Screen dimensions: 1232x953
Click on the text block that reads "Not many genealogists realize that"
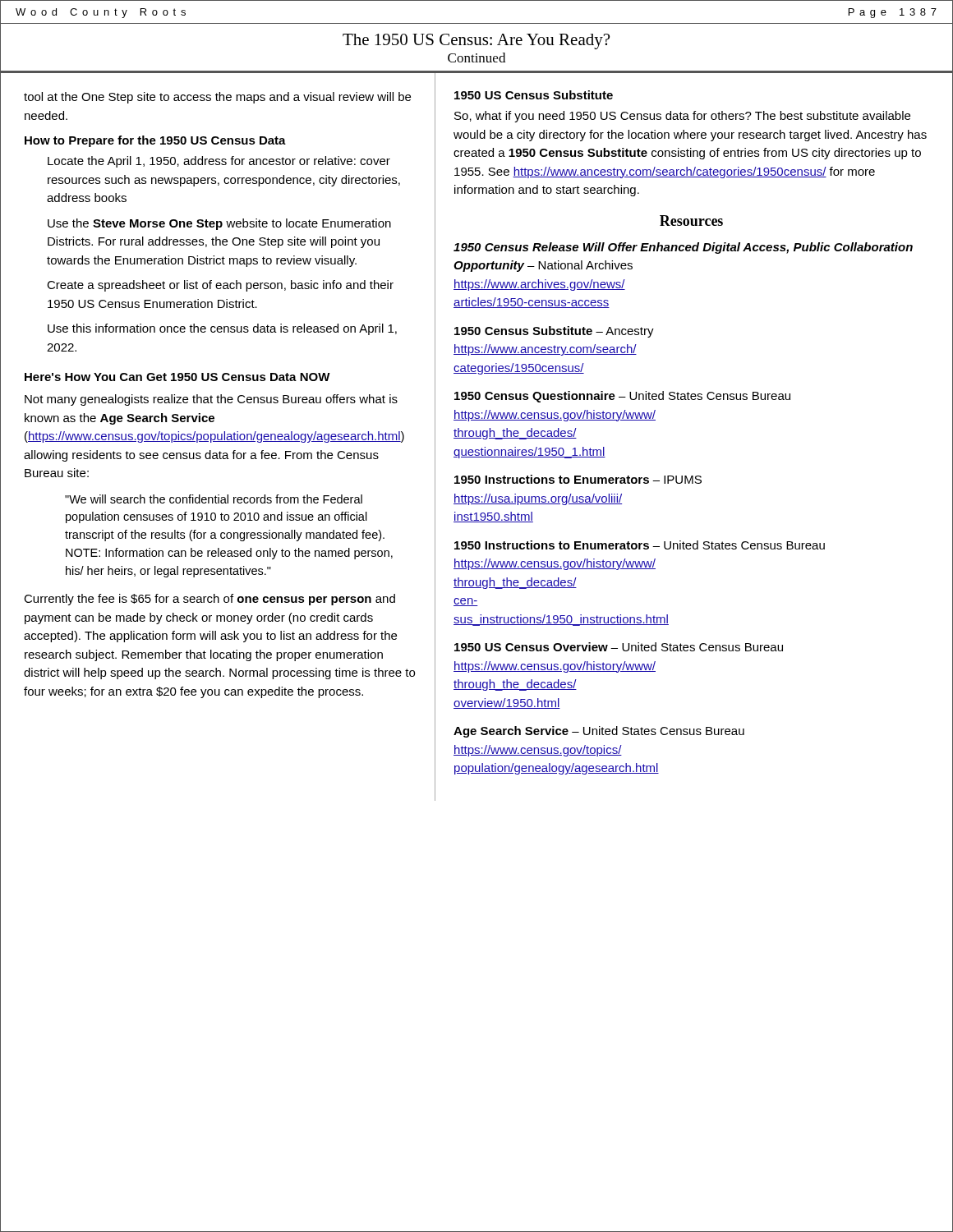pos(214,436)
